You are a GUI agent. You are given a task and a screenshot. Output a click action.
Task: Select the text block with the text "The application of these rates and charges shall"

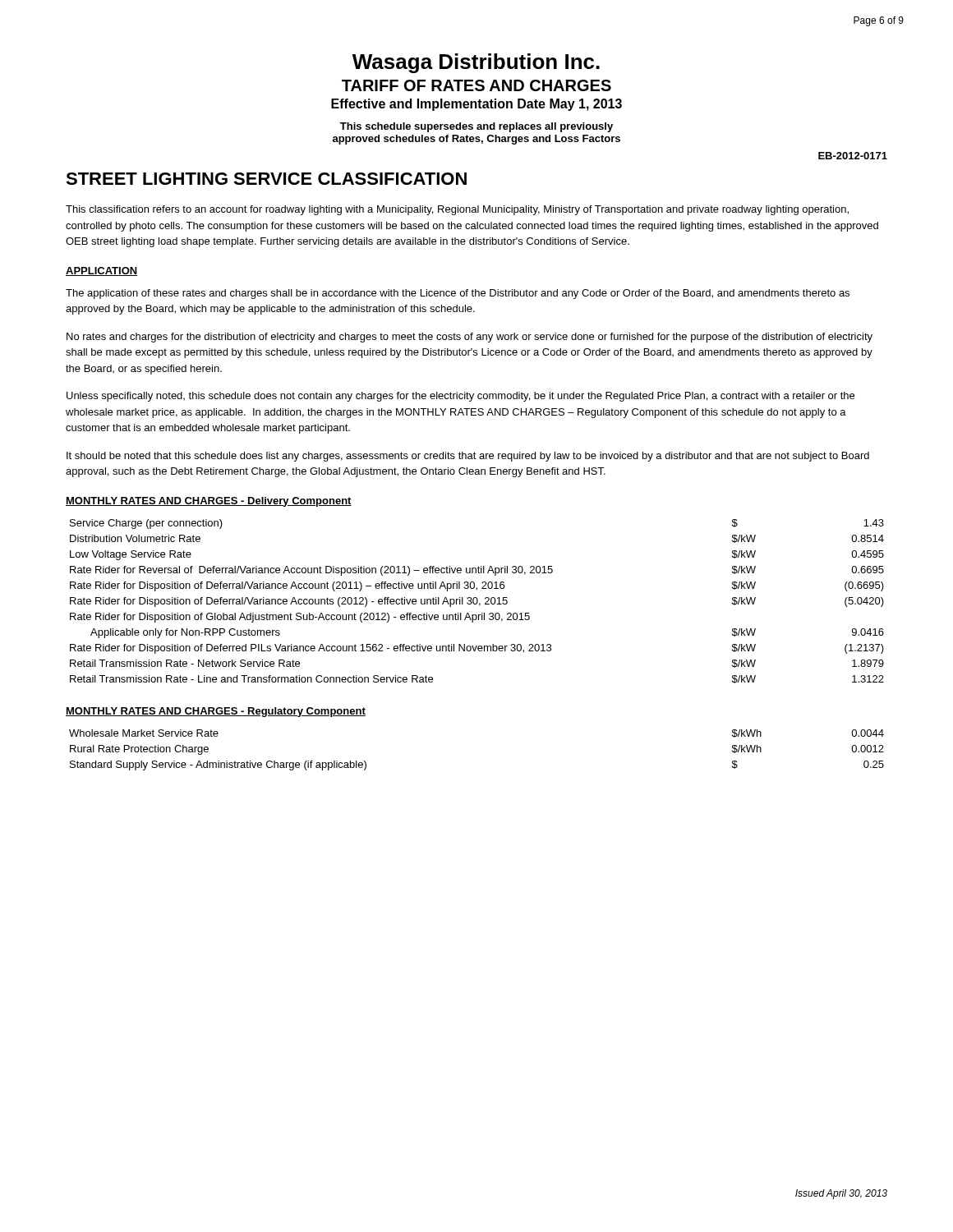pyautogui.click(x=458, y=300)
